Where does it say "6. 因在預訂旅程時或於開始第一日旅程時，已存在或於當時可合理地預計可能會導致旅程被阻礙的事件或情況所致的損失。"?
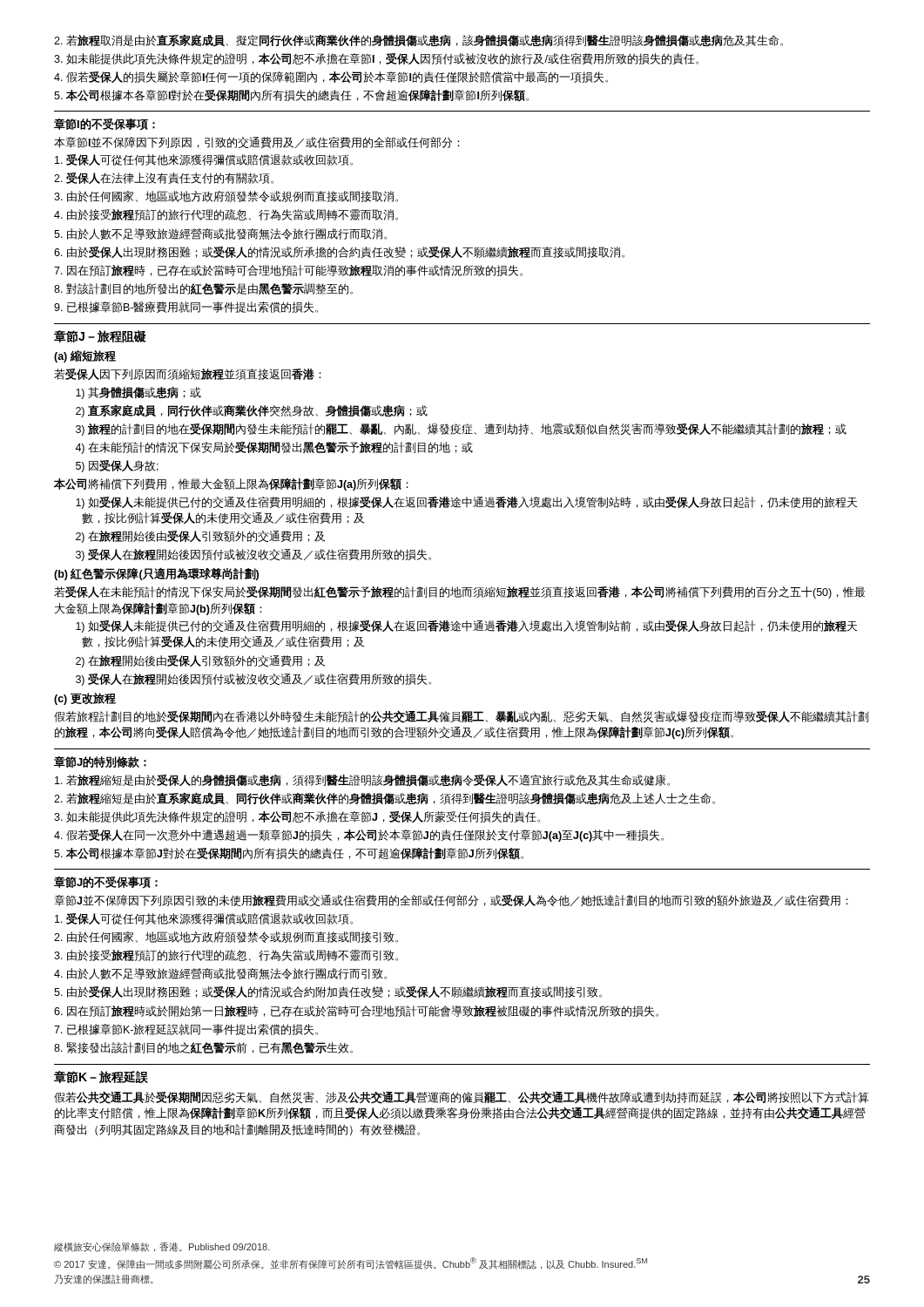Viewport: 924px width, 1307px height. 360,1011
